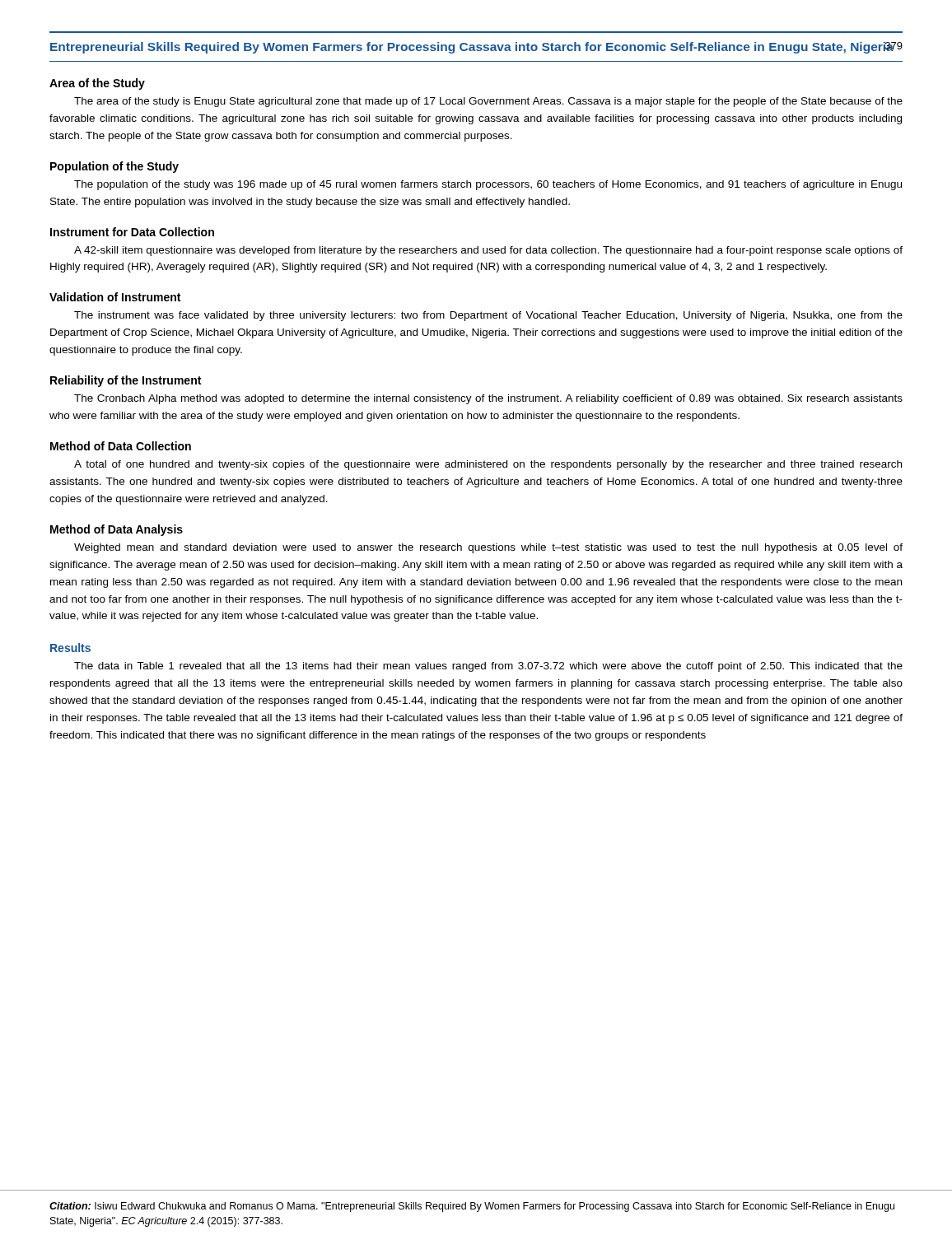The image size is (952, 1235).
Task: Find the text starting "A 42-skill item questionnaire was"
Action: pyautogui.click(x=476, y=258)
